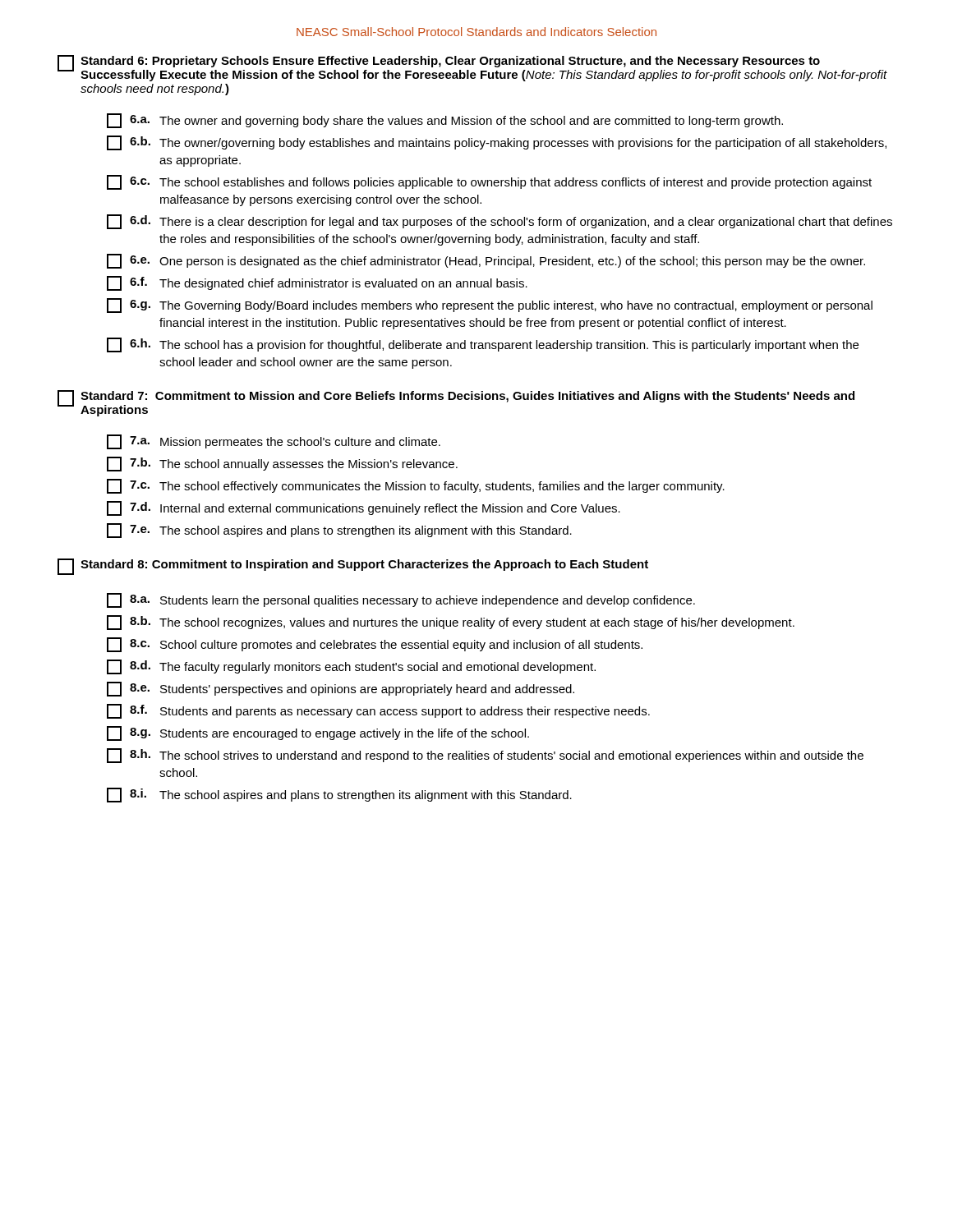This screenshot has width=953, height=1232.
Task: Point to the passage starting "8.h. The school strives"
Action: click(501, 764)
